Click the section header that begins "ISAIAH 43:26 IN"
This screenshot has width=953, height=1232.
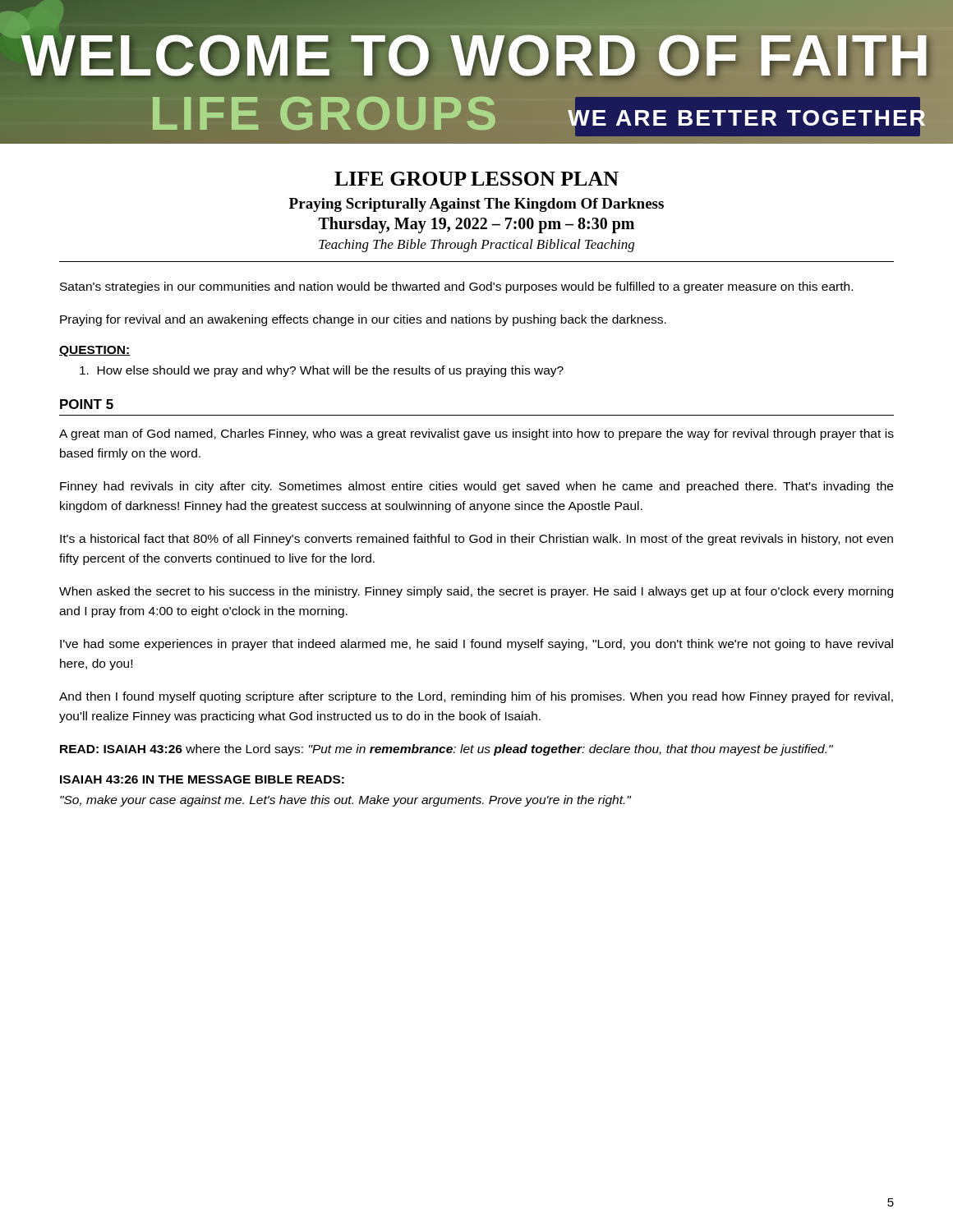pyautogui.click(x=202, y=779)
